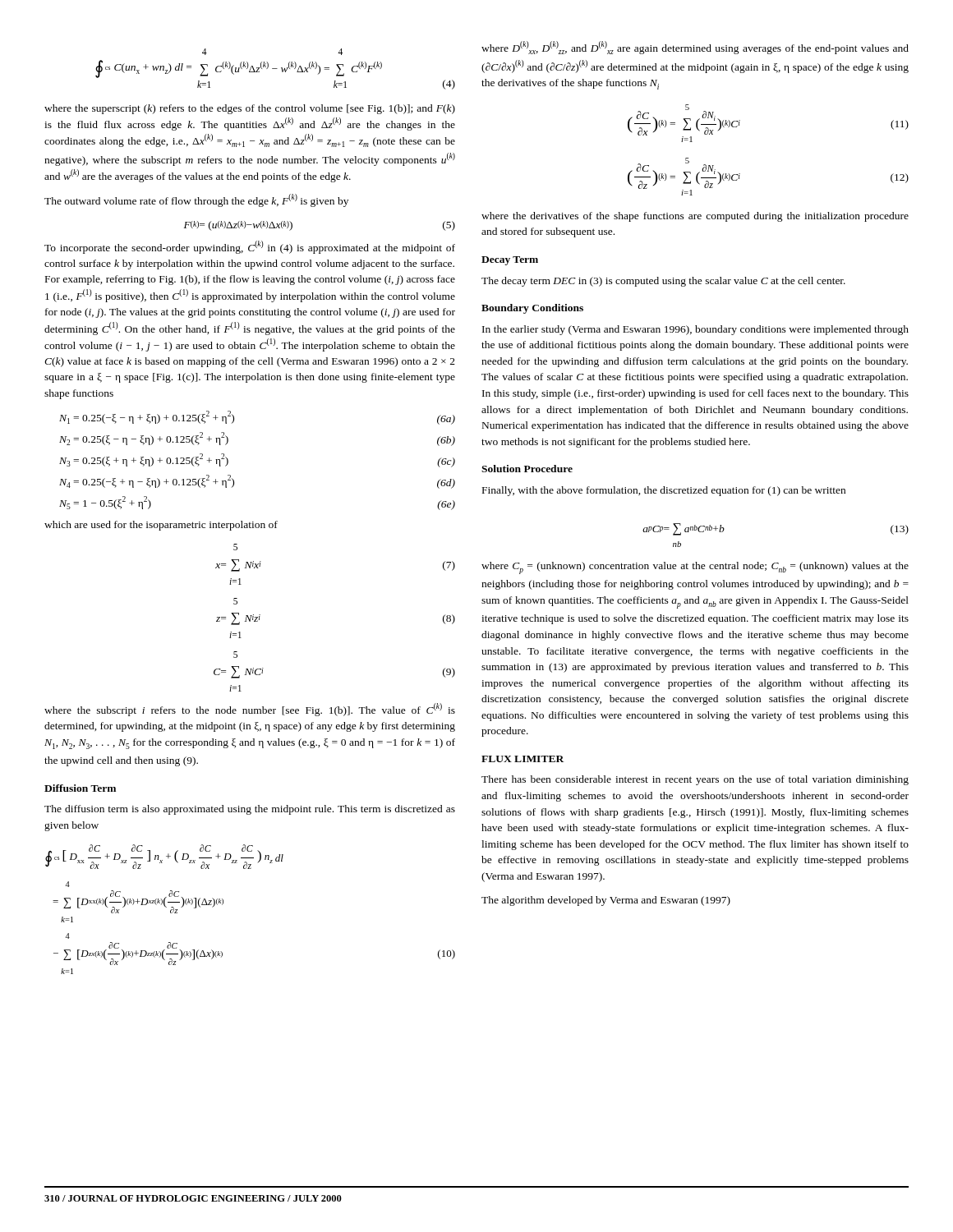
Task: Locate the text block starting "where the derivatives of the shape functions are"
Action: [x=695, y=224]
